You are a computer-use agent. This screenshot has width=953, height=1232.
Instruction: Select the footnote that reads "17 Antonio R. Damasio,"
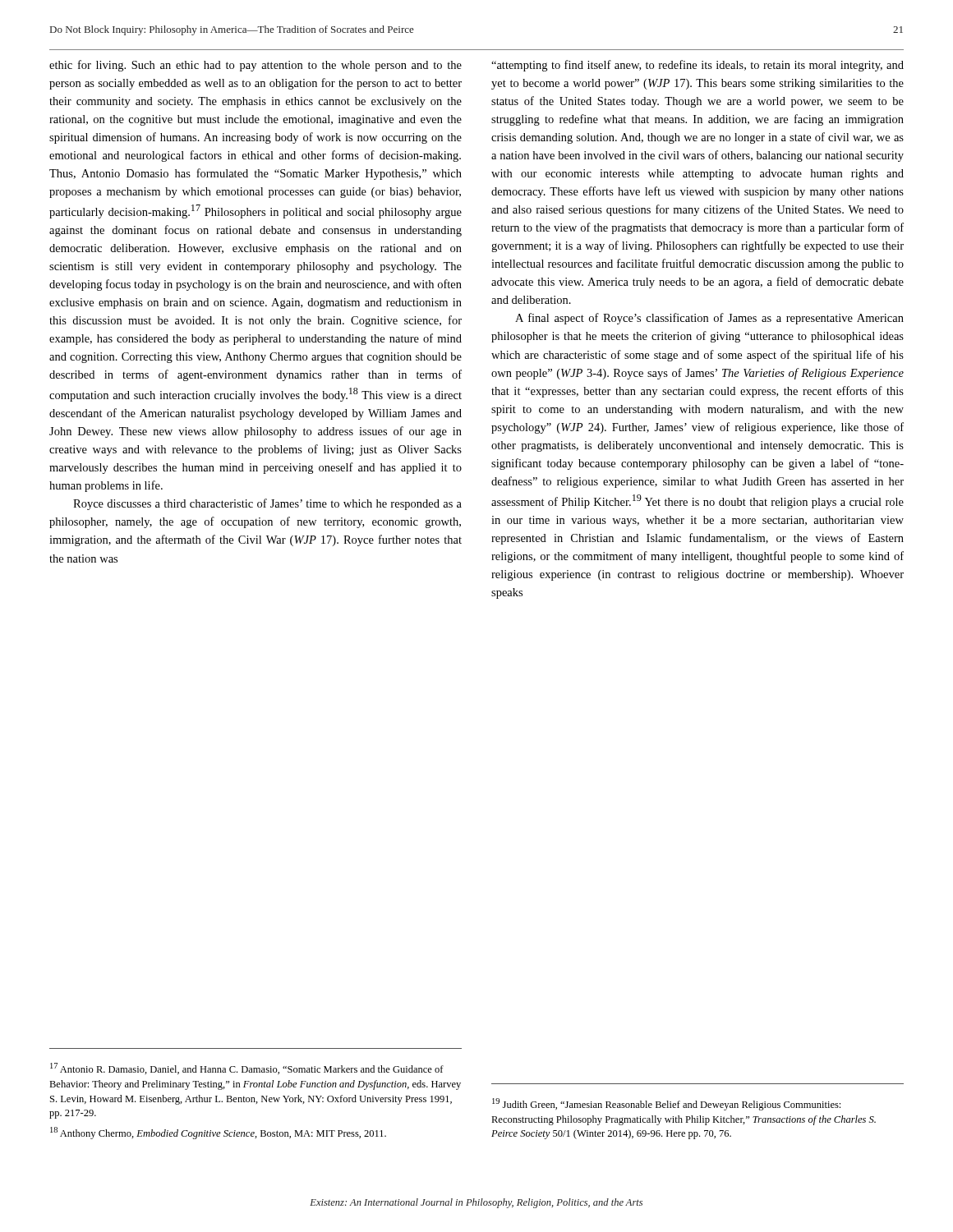click(x=255, y=1091)
